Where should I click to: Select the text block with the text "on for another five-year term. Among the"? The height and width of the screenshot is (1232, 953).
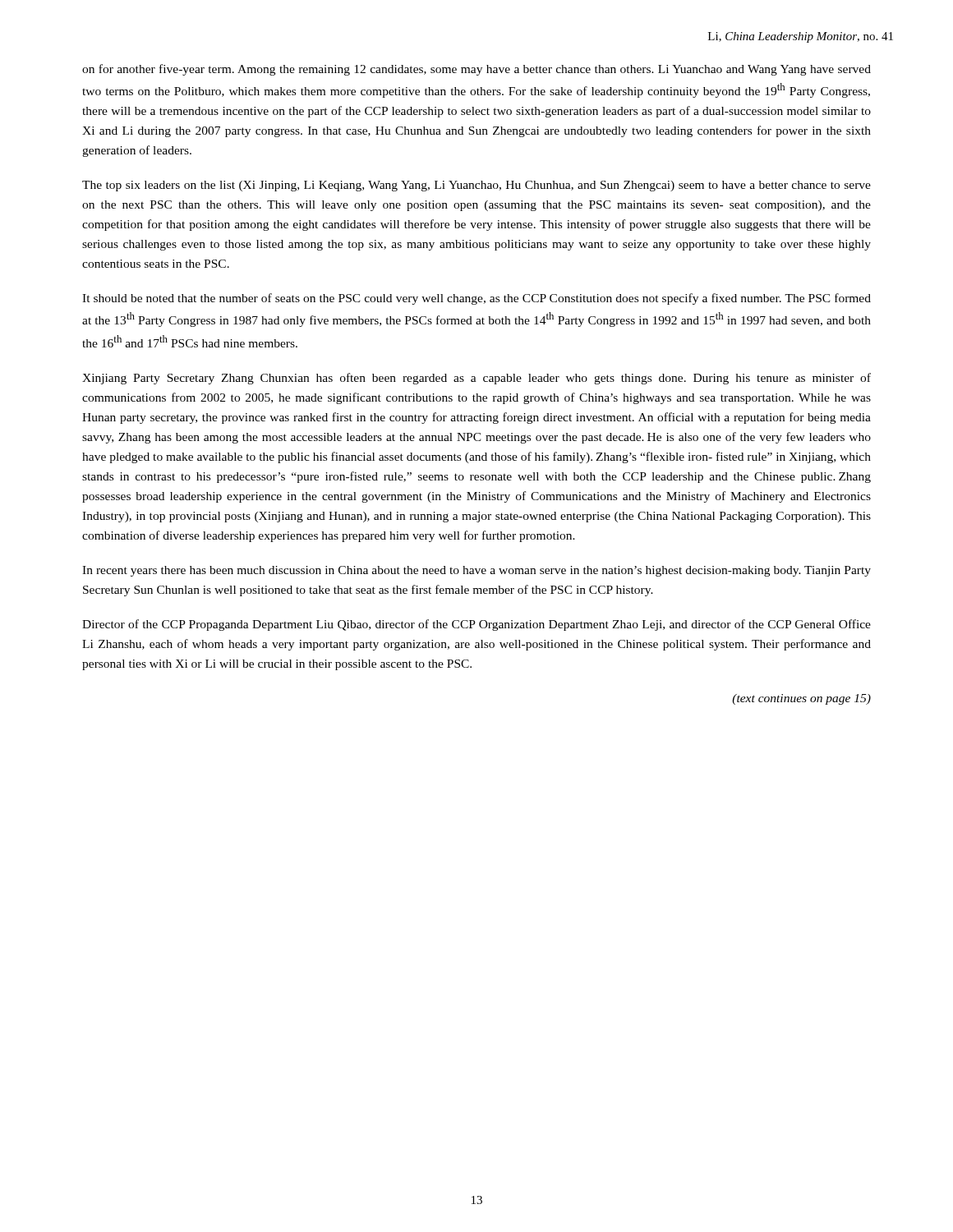(x=476, y=109)
